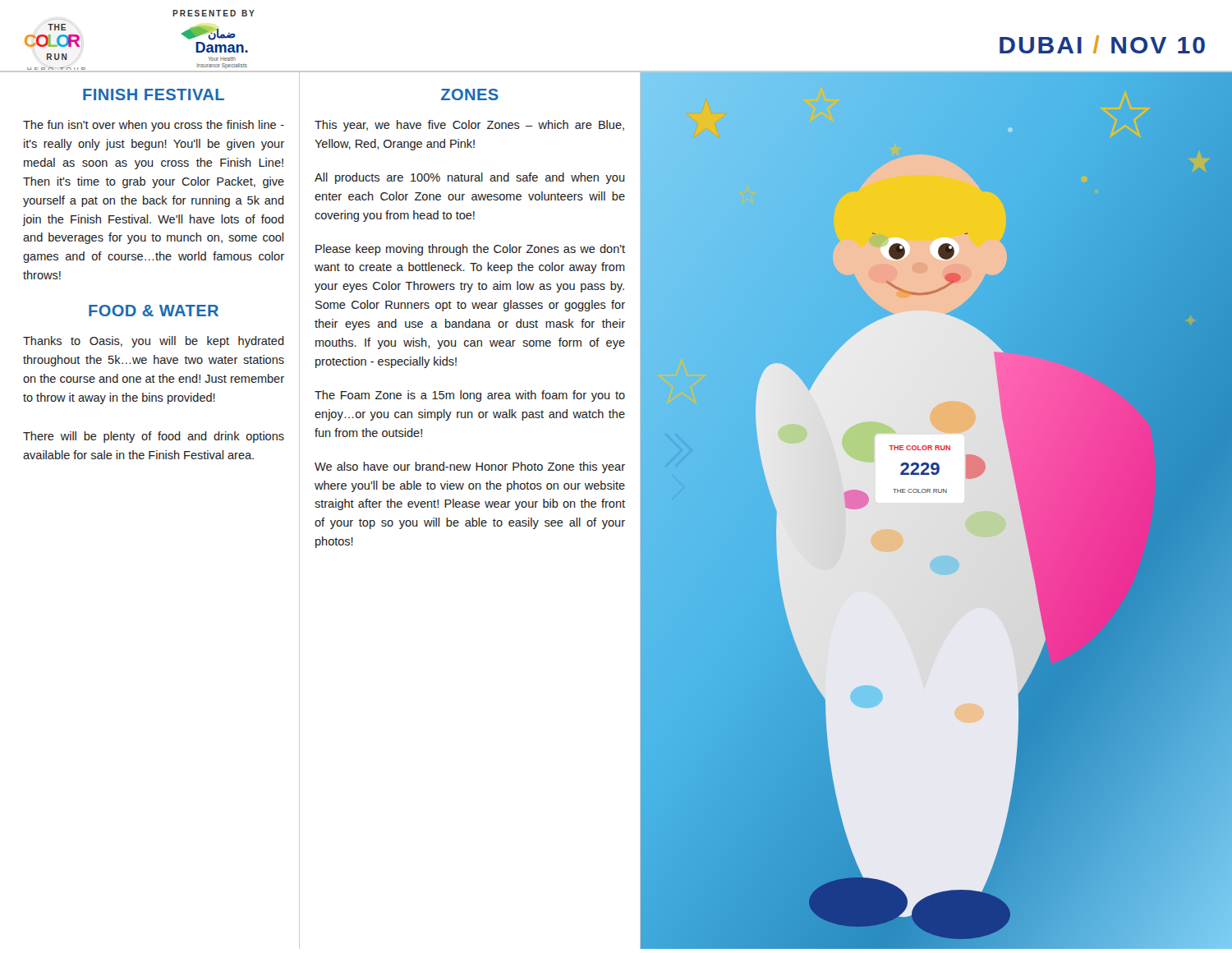1232x953 pixels.
Task: Find the section header that reads "FINISH FESTIVAL"
Action: [154, 94]
